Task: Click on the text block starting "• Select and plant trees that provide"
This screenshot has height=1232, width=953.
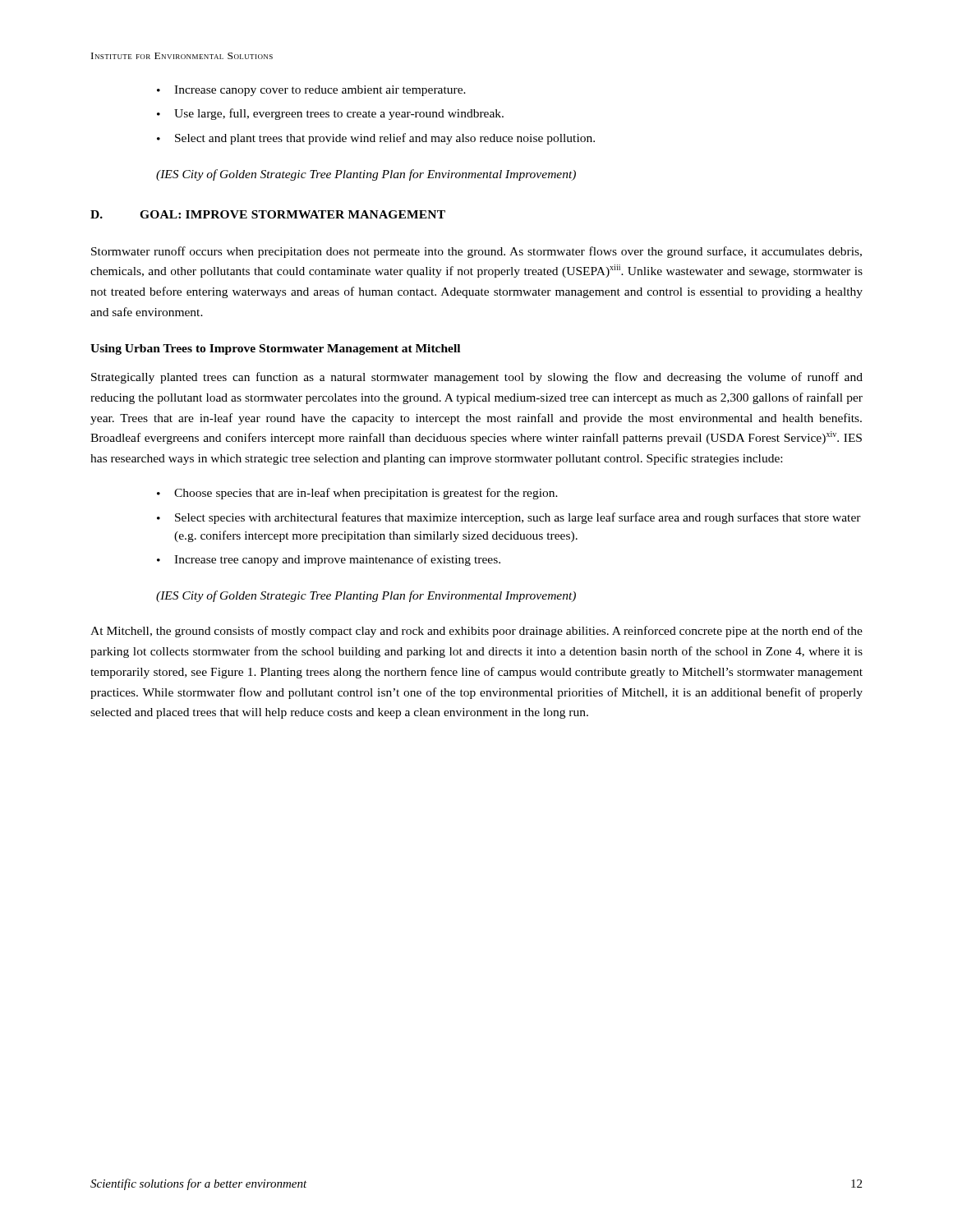Action: [x=509, y=139]
